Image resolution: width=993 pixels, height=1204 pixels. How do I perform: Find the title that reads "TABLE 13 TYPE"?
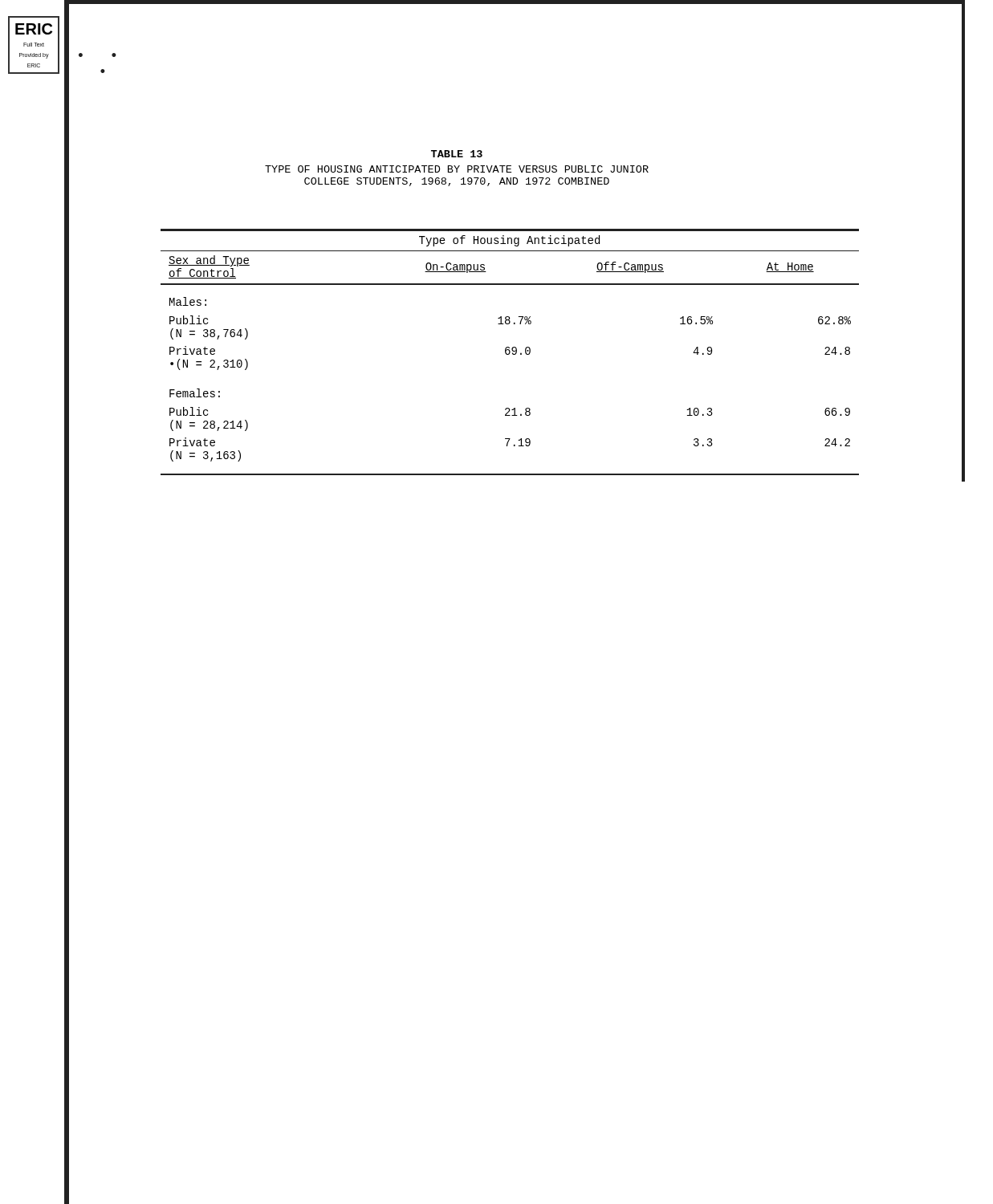pyautogui.click(x=457, y=168)
